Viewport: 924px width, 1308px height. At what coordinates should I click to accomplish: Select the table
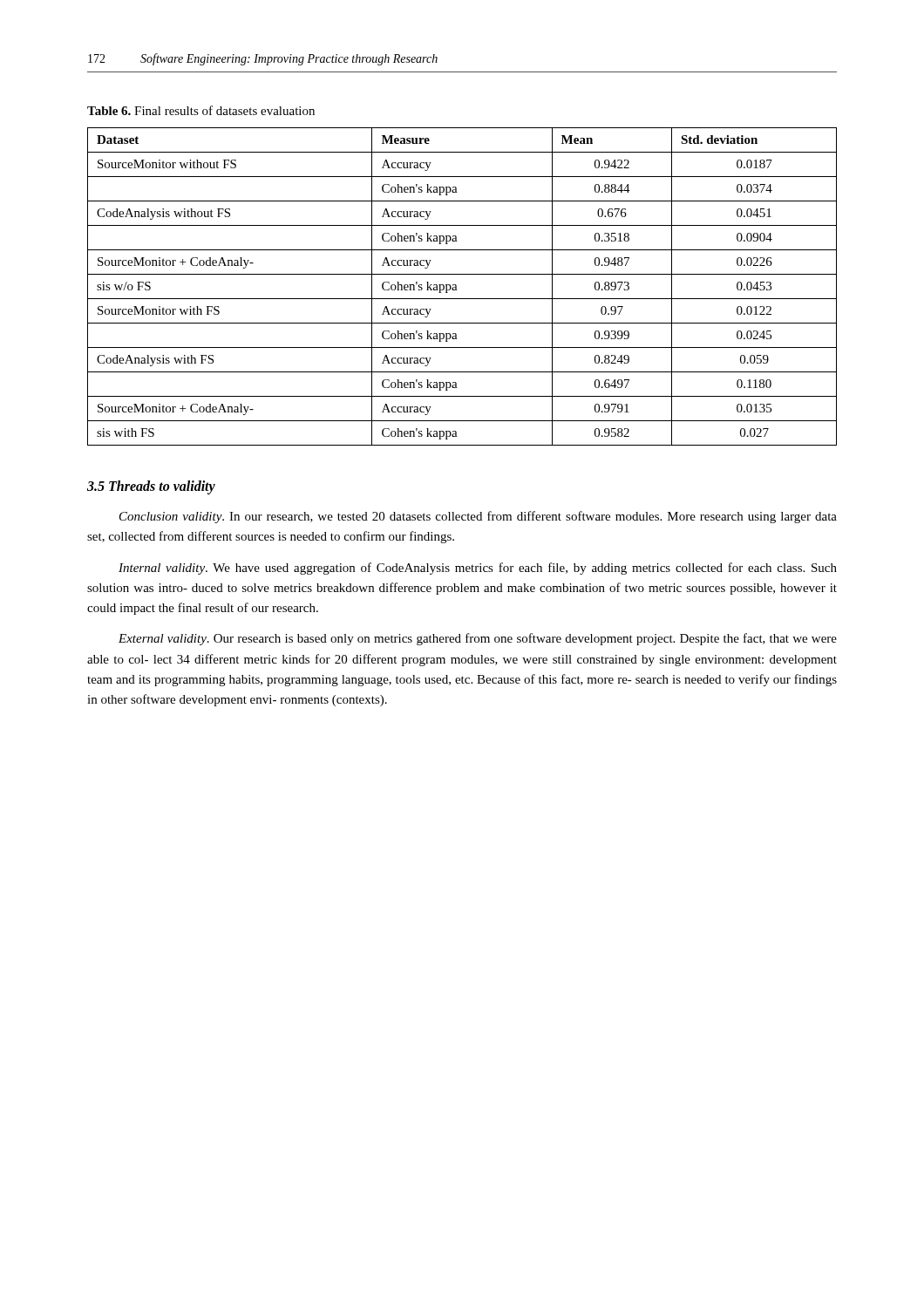click(x=462, y=286)
